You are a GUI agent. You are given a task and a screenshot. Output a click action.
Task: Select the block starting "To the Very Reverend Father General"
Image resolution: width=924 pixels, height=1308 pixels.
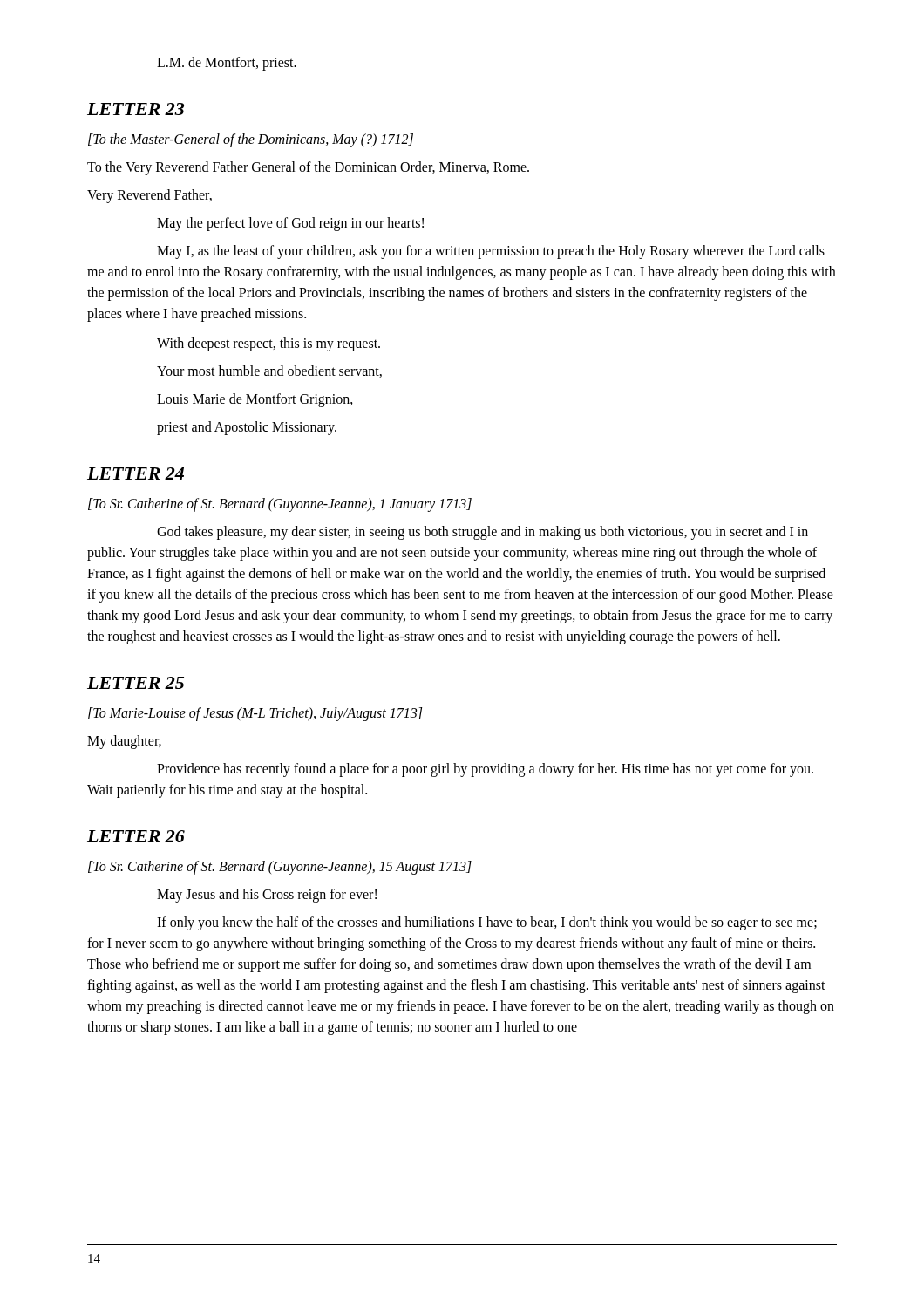(x=462, y=167)
